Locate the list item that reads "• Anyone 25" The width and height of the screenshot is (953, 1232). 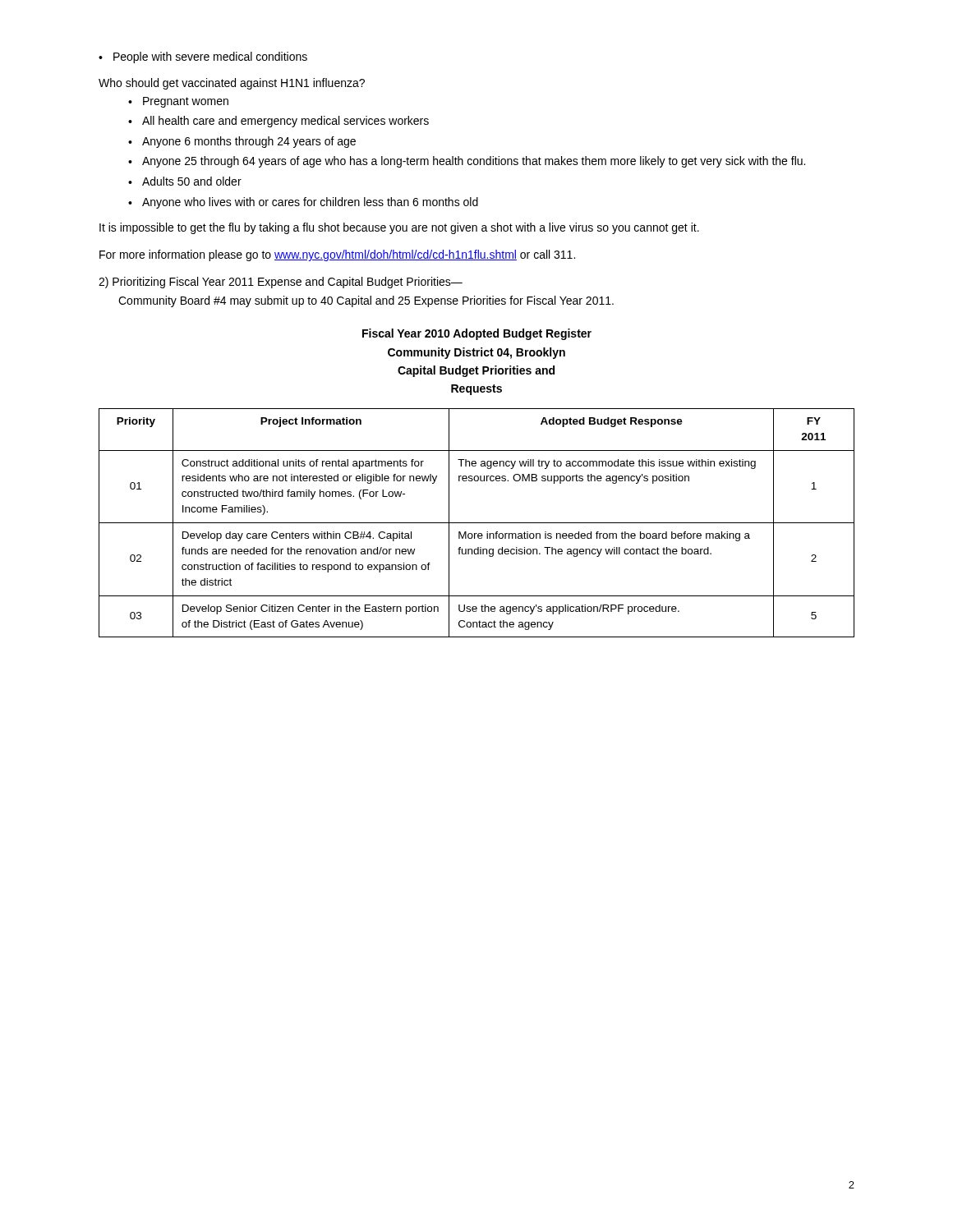491,162
